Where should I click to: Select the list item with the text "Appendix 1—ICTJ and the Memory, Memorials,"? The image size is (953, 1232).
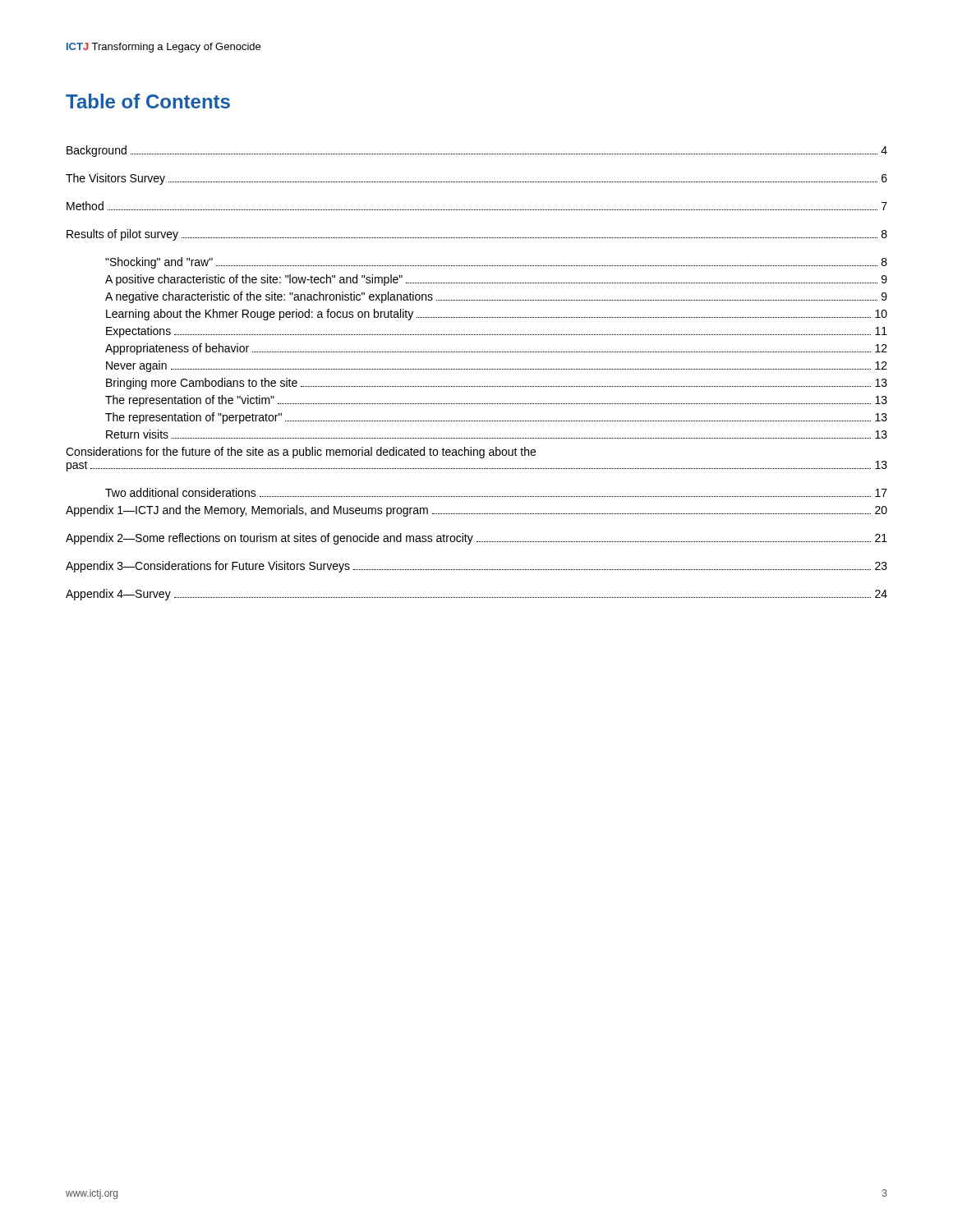coord(476,510)
